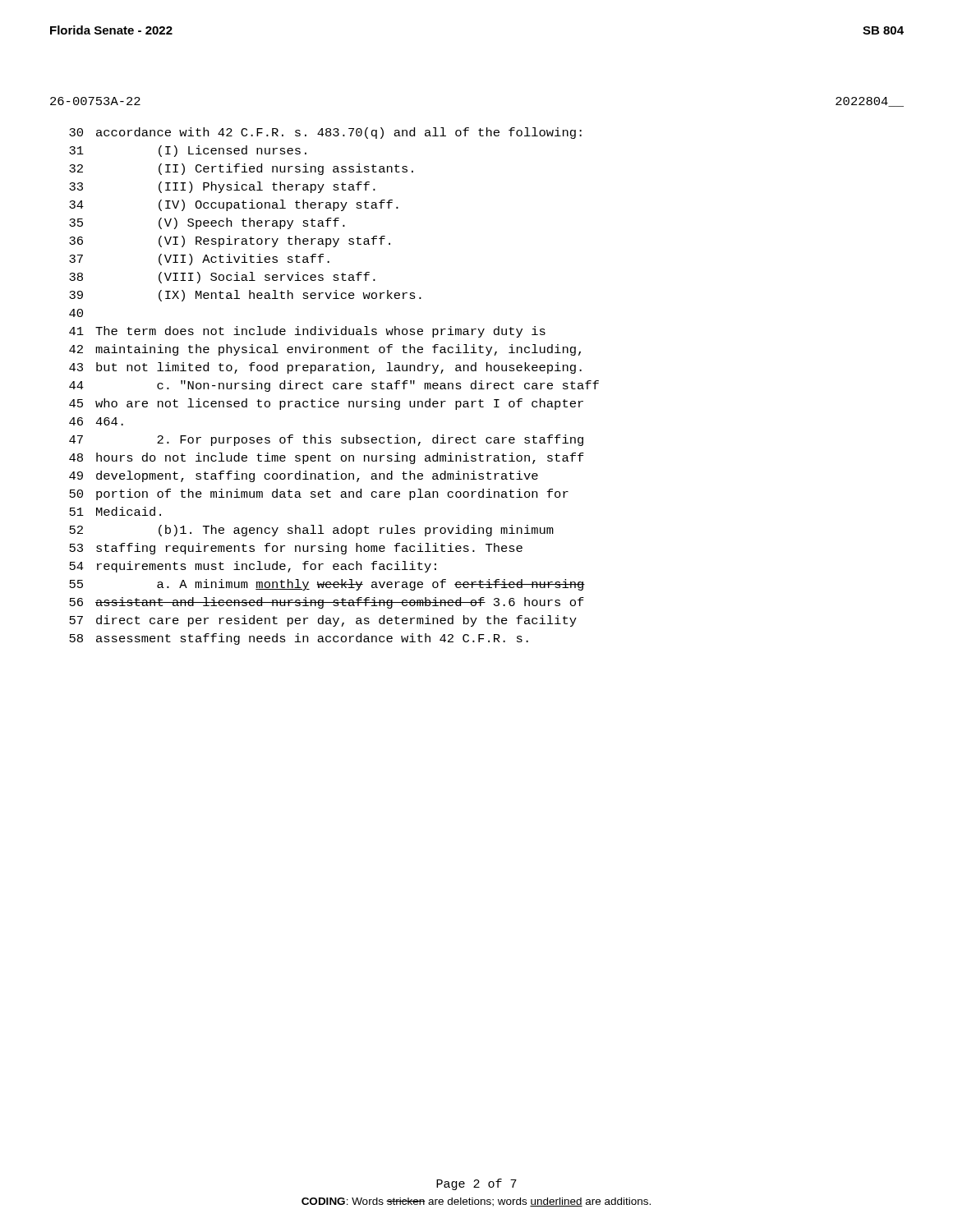Click on the list item that reads "34 (IV) Occupational therapy staff."

225,205
